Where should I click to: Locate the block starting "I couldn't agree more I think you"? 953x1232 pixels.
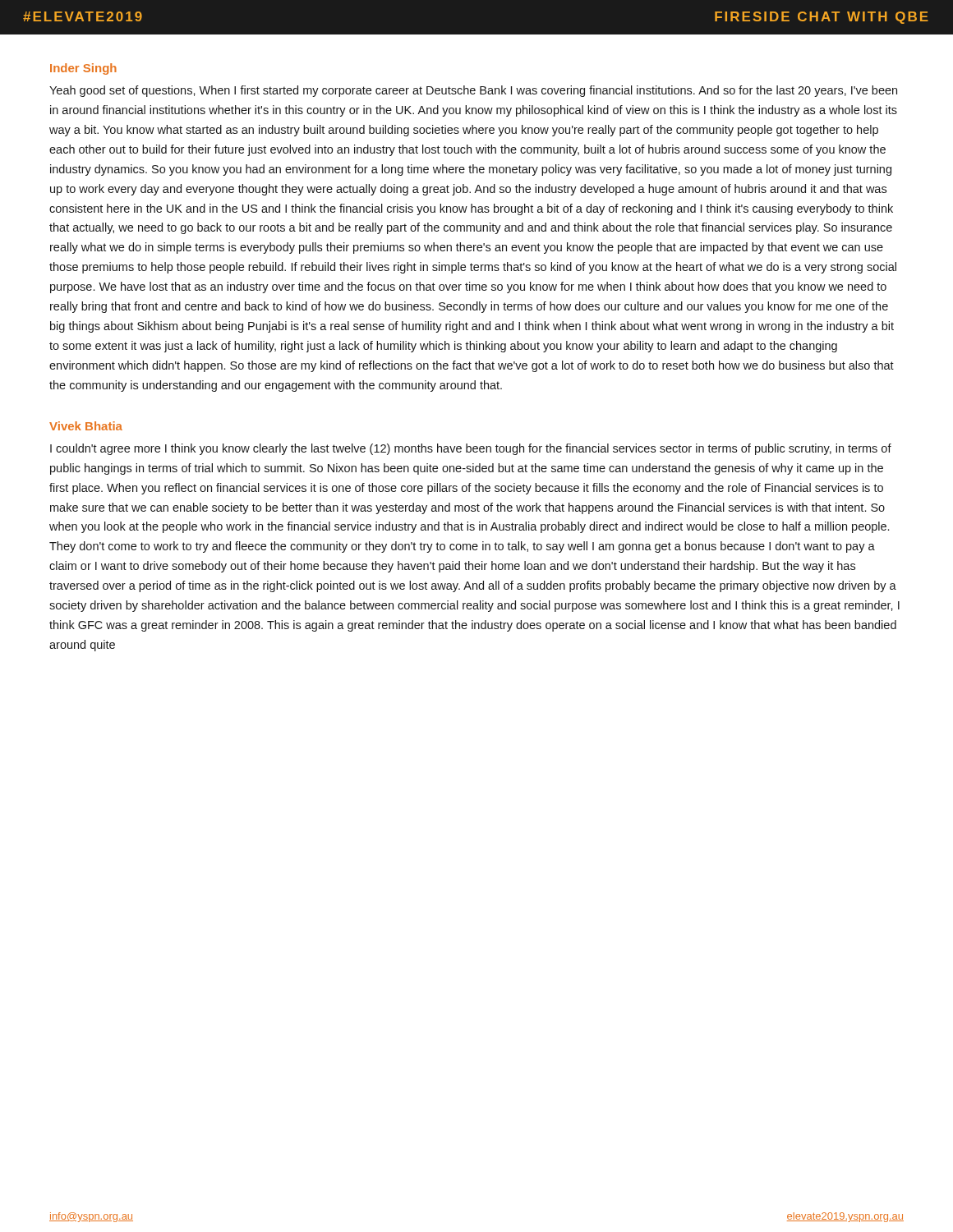[475, 546]
